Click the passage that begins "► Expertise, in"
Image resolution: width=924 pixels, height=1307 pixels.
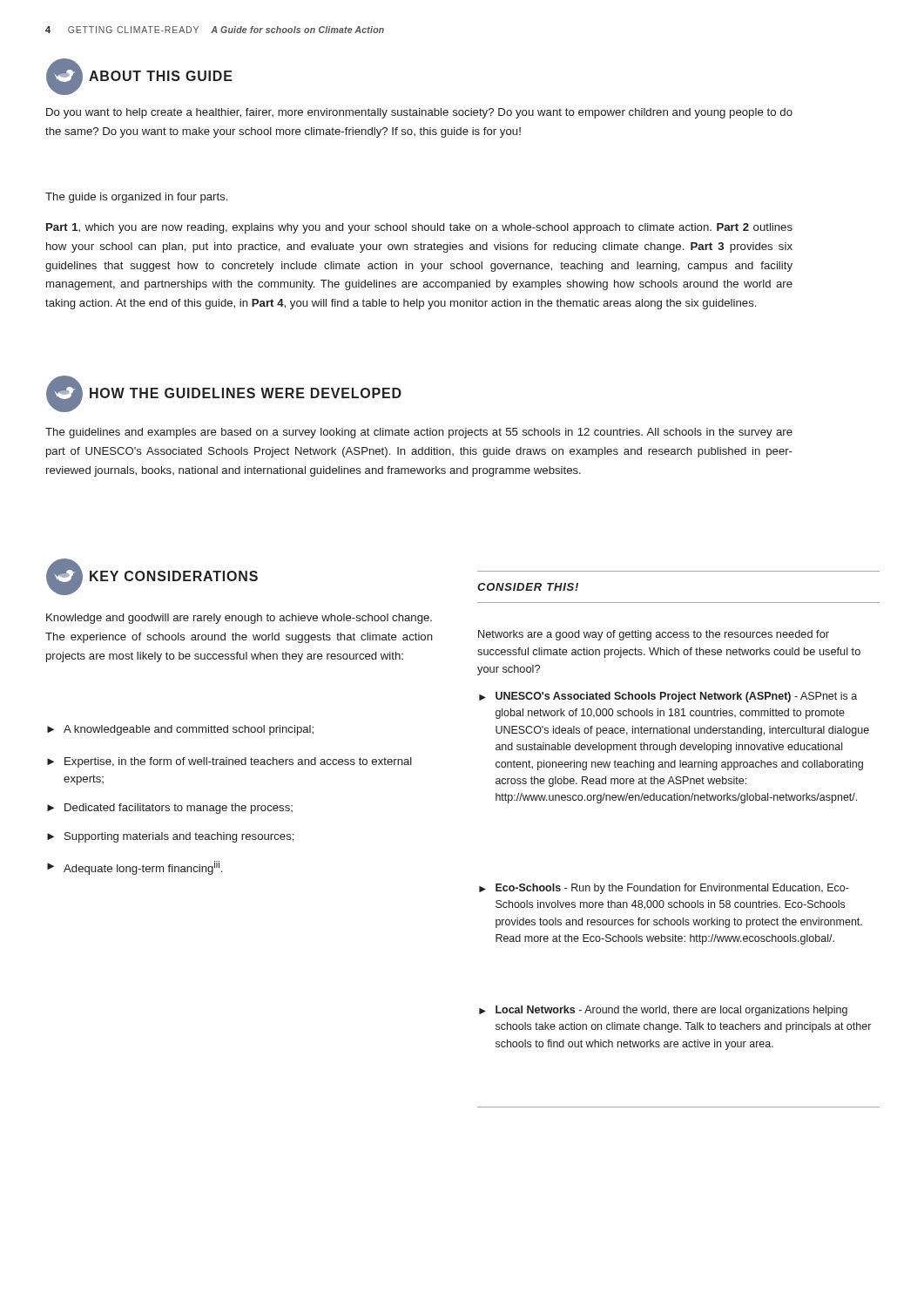[237, 771]
